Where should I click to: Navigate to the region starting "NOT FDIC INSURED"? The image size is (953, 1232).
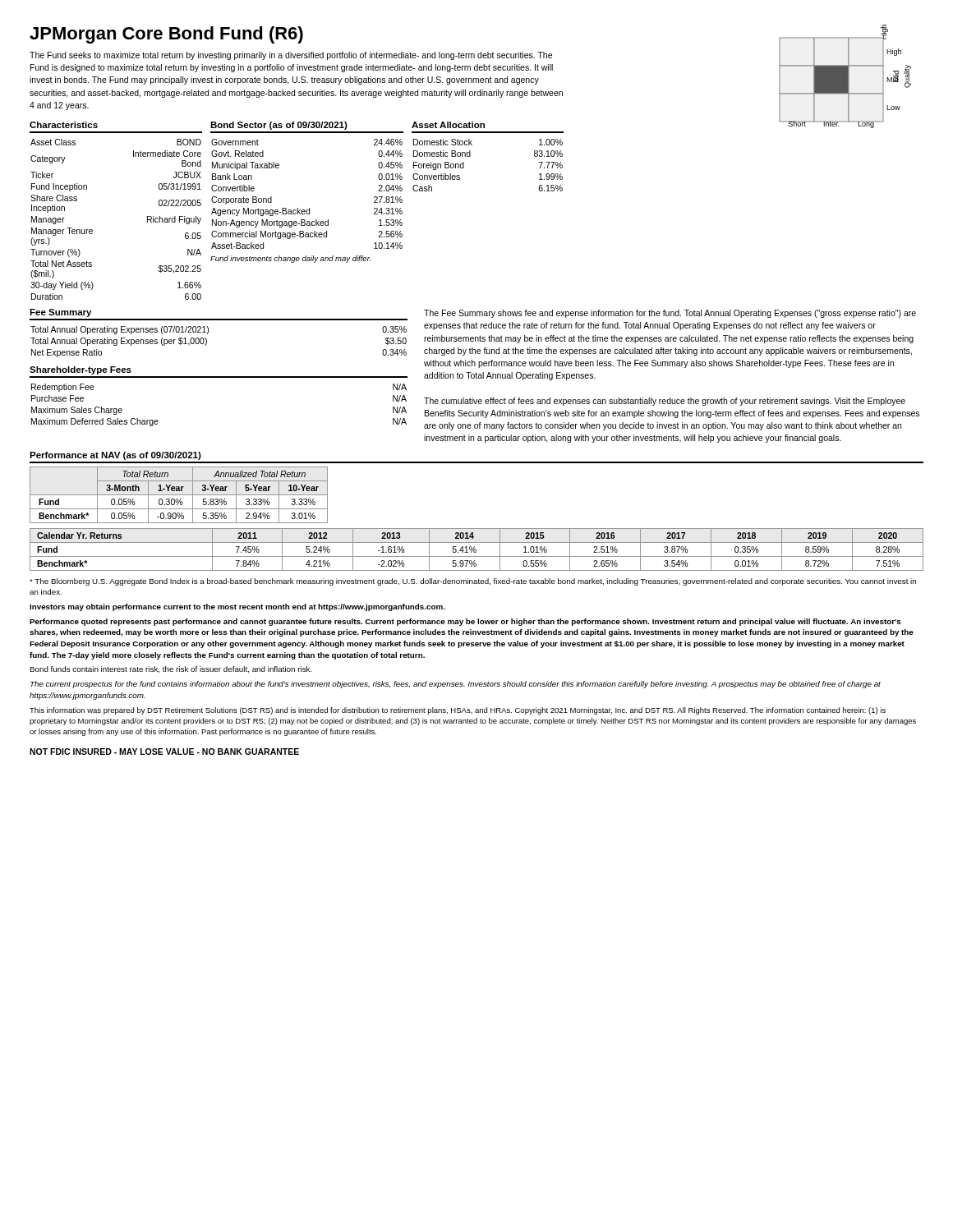pos(164,752)
